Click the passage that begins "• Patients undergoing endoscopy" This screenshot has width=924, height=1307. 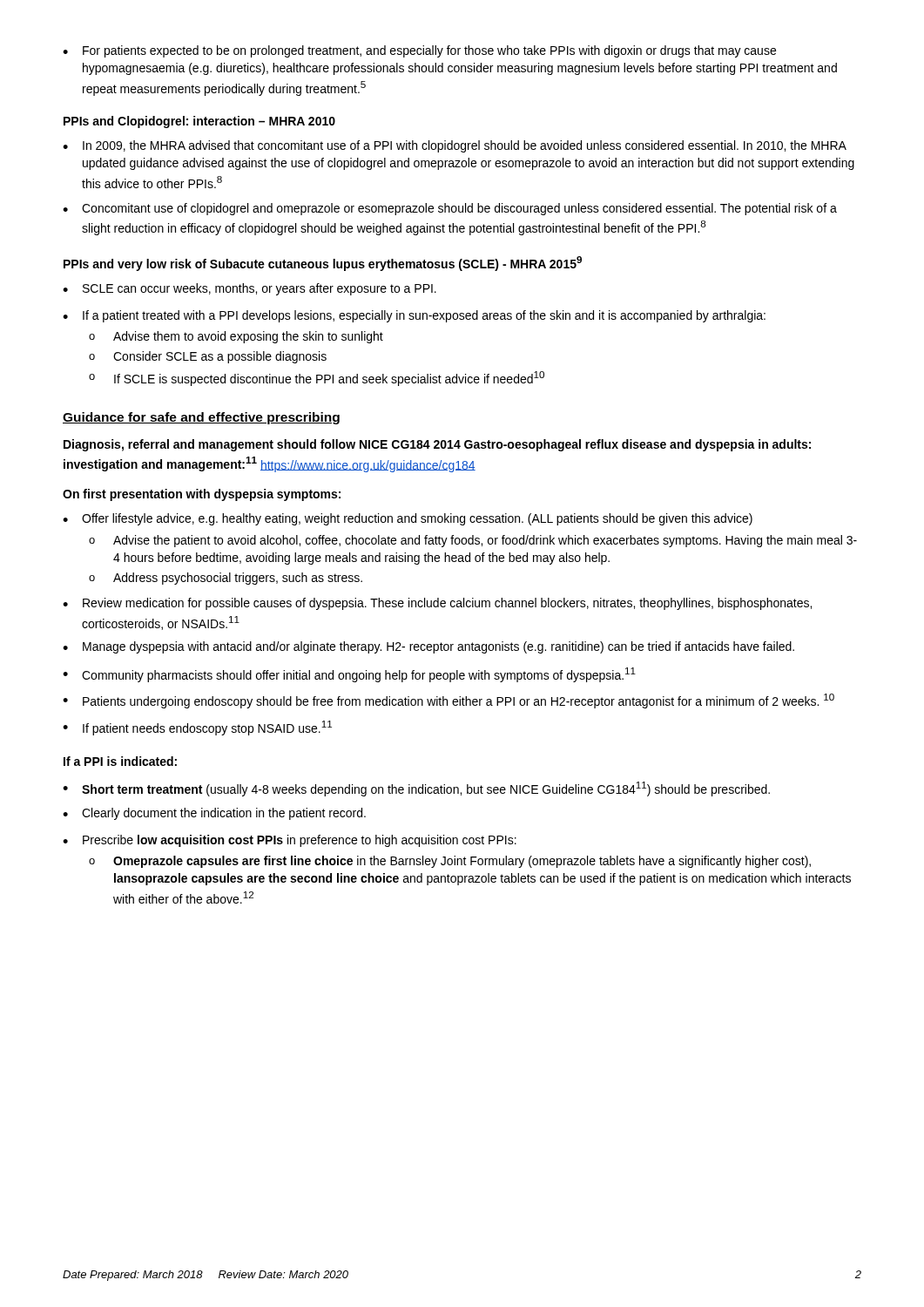pyautogui.click(x=462, y=701)
